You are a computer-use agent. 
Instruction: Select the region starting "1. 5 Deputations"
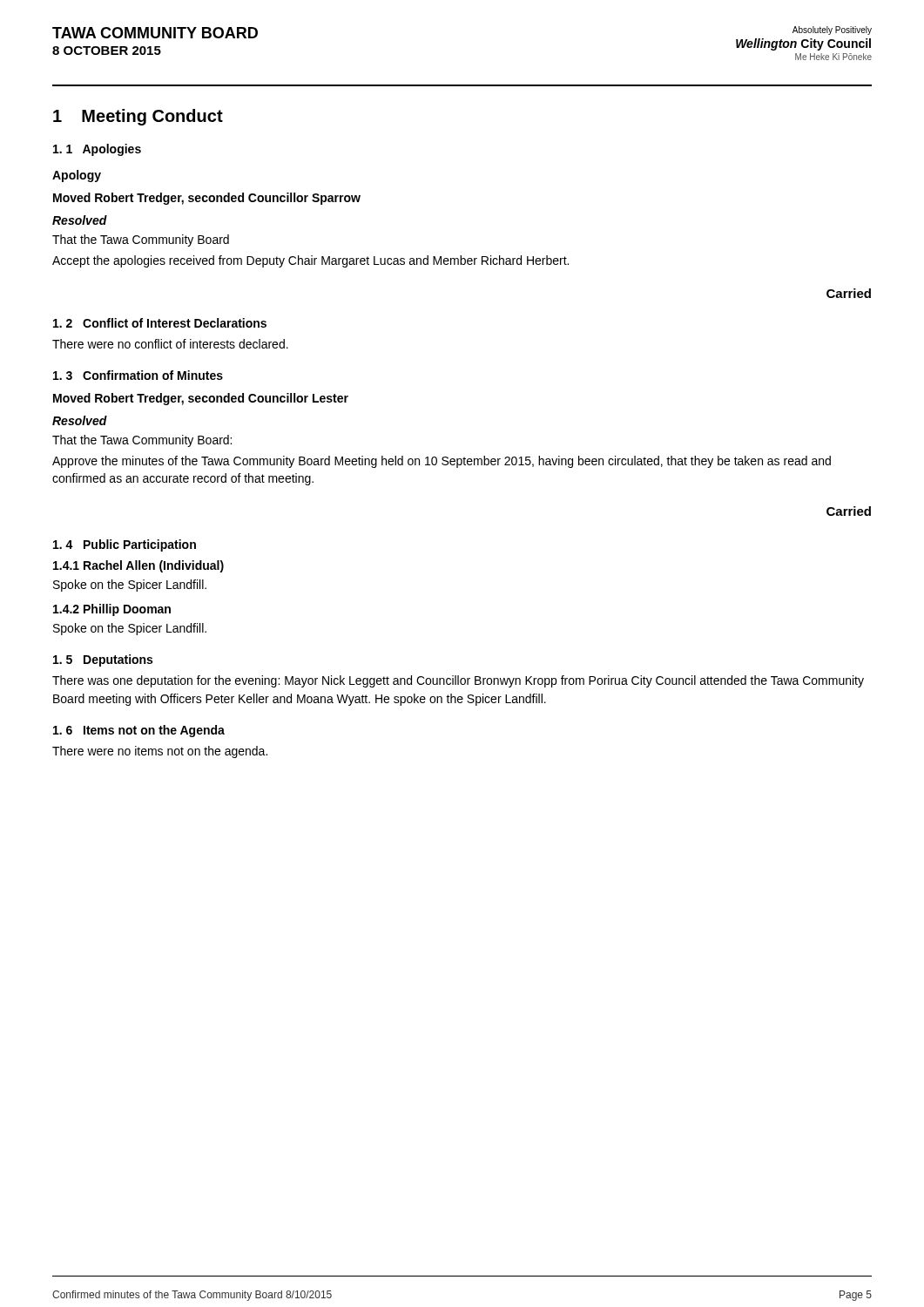(x=103, y=660)
